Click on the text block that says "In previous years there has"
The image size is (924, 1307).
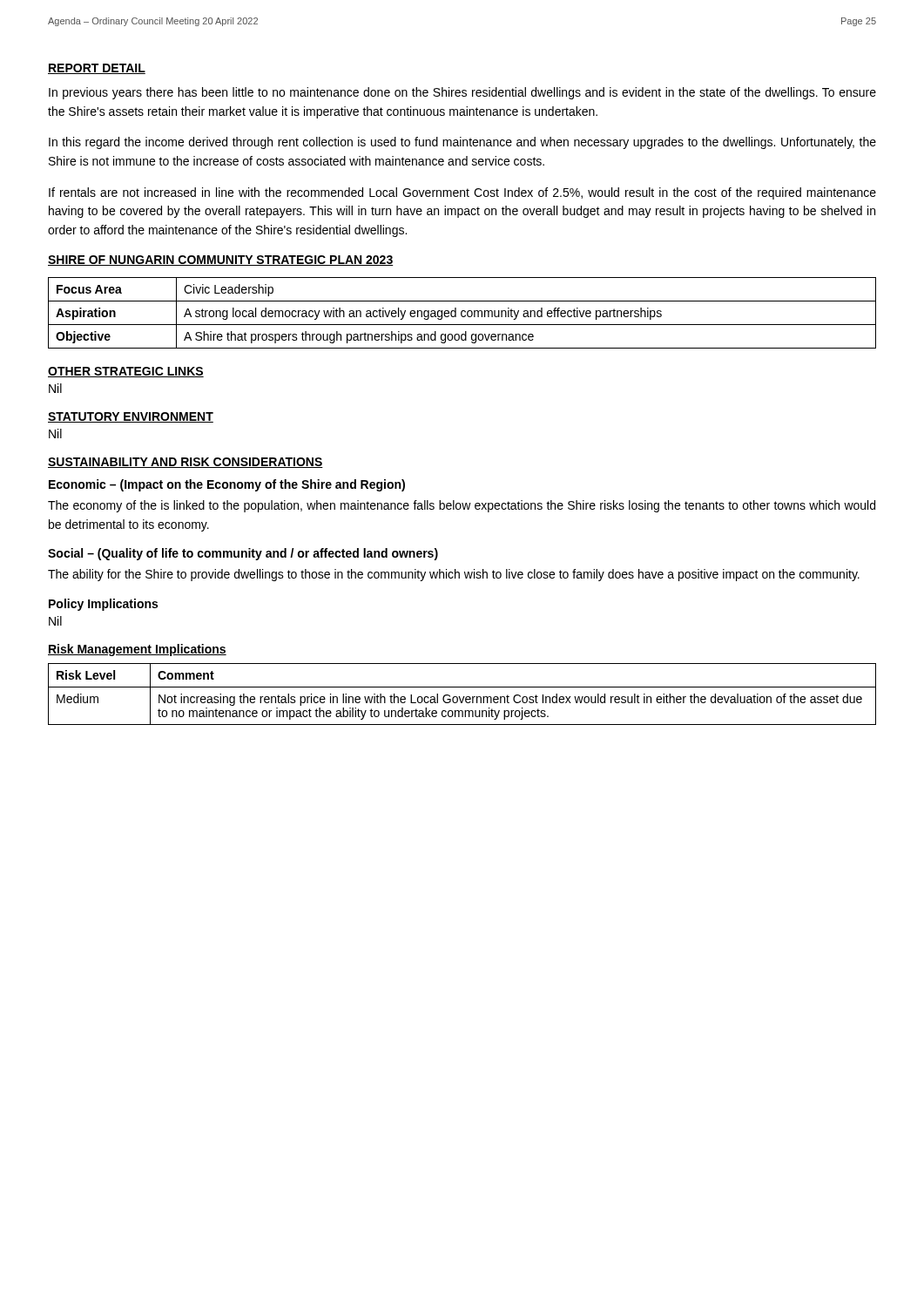tap(462, 102)
